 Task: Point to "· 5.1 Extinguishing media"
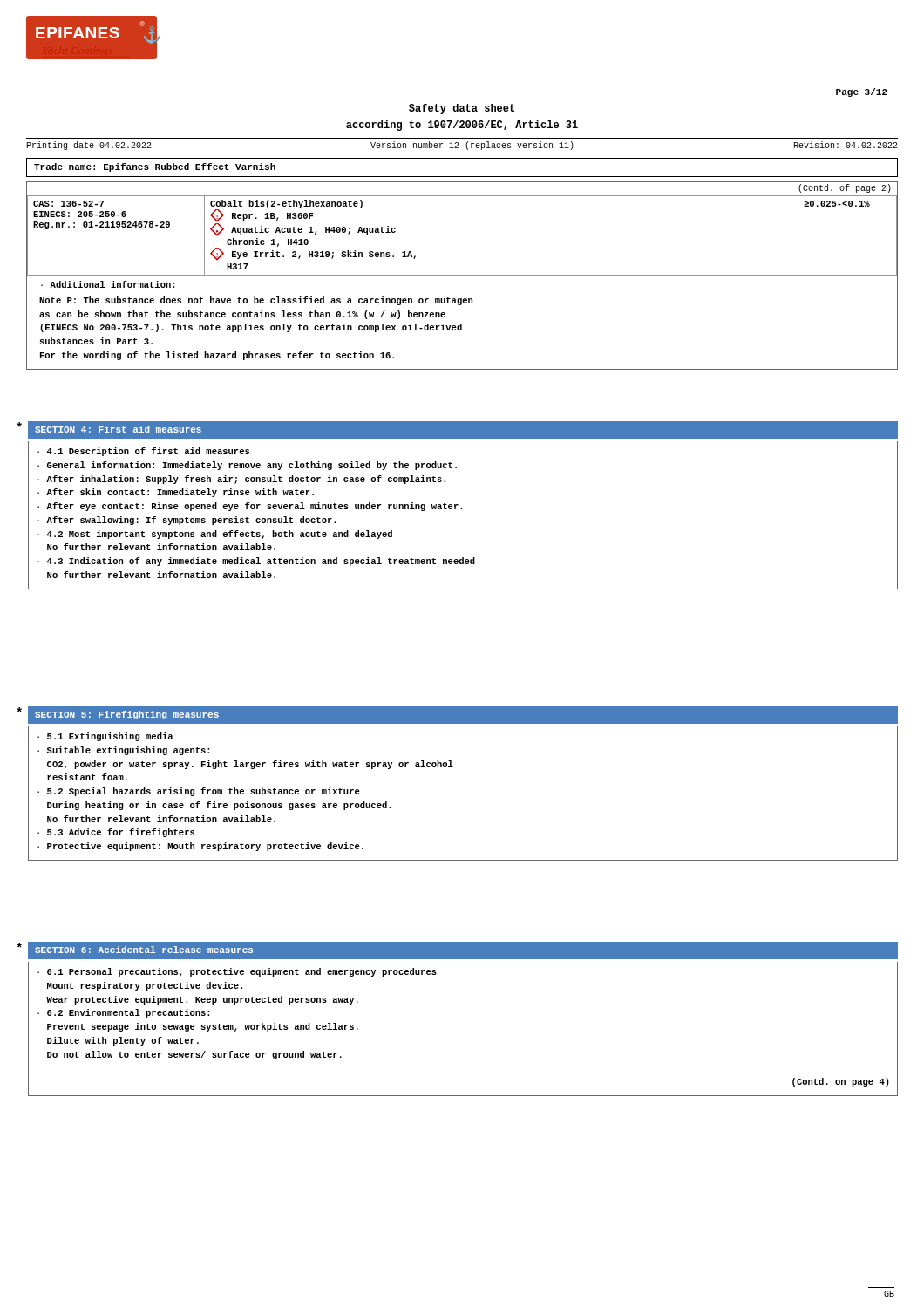(104, 737)
